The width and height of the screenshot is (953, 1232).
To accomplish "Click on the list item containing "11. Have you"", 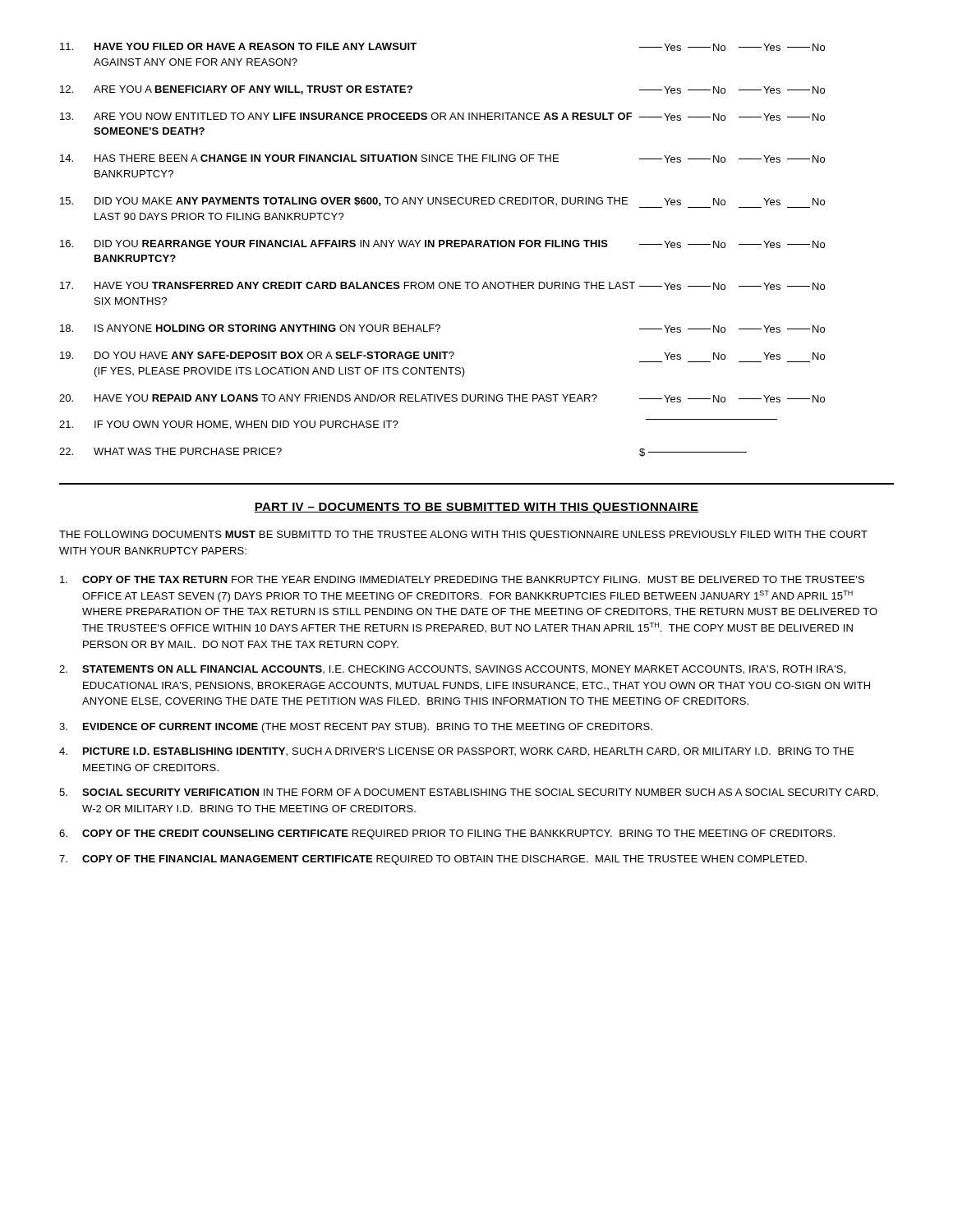I will [253, 46].
